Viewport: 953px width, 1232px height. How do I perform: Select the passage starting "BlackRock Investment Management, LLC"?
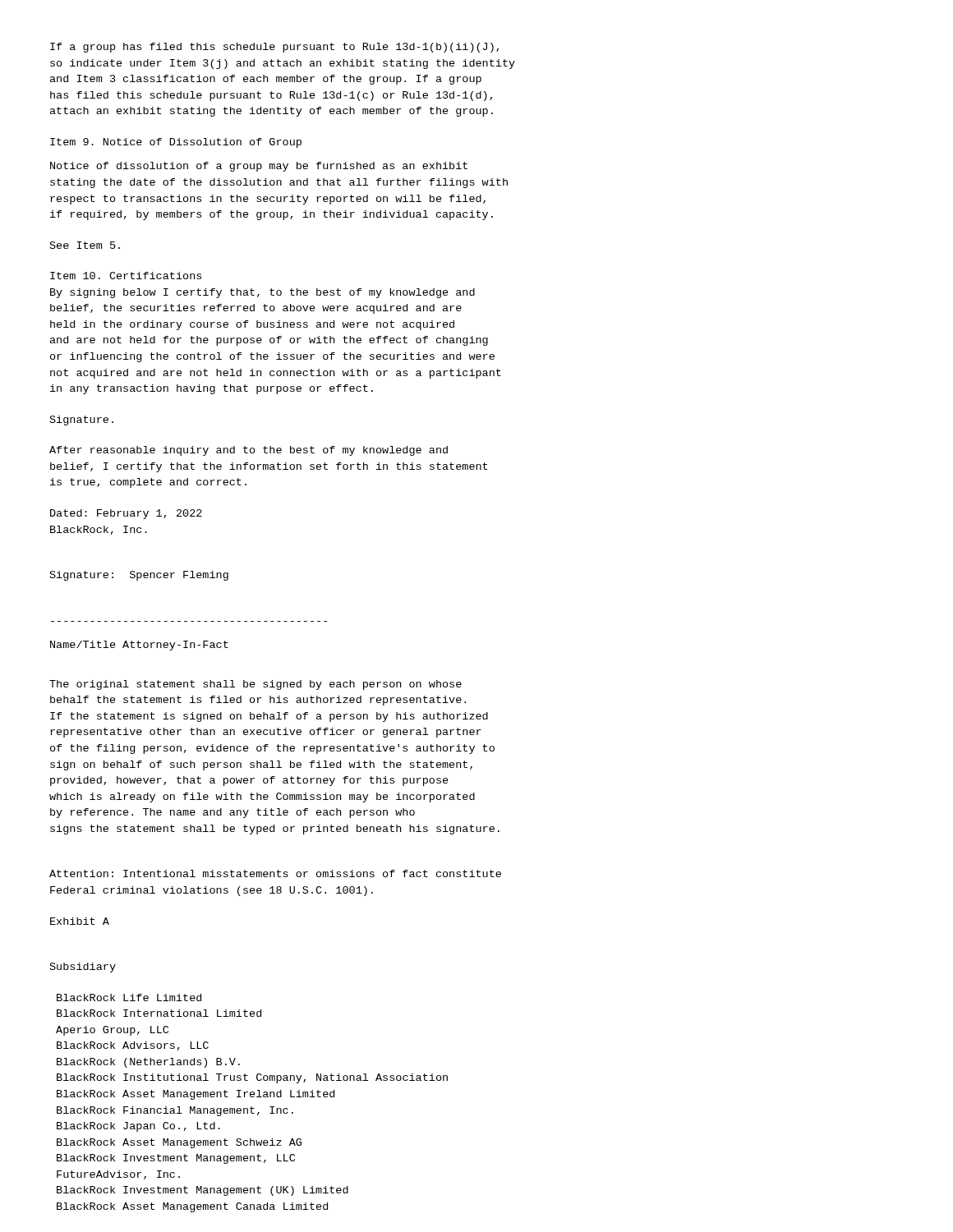pyautogui.click(x=172, y=1159)
